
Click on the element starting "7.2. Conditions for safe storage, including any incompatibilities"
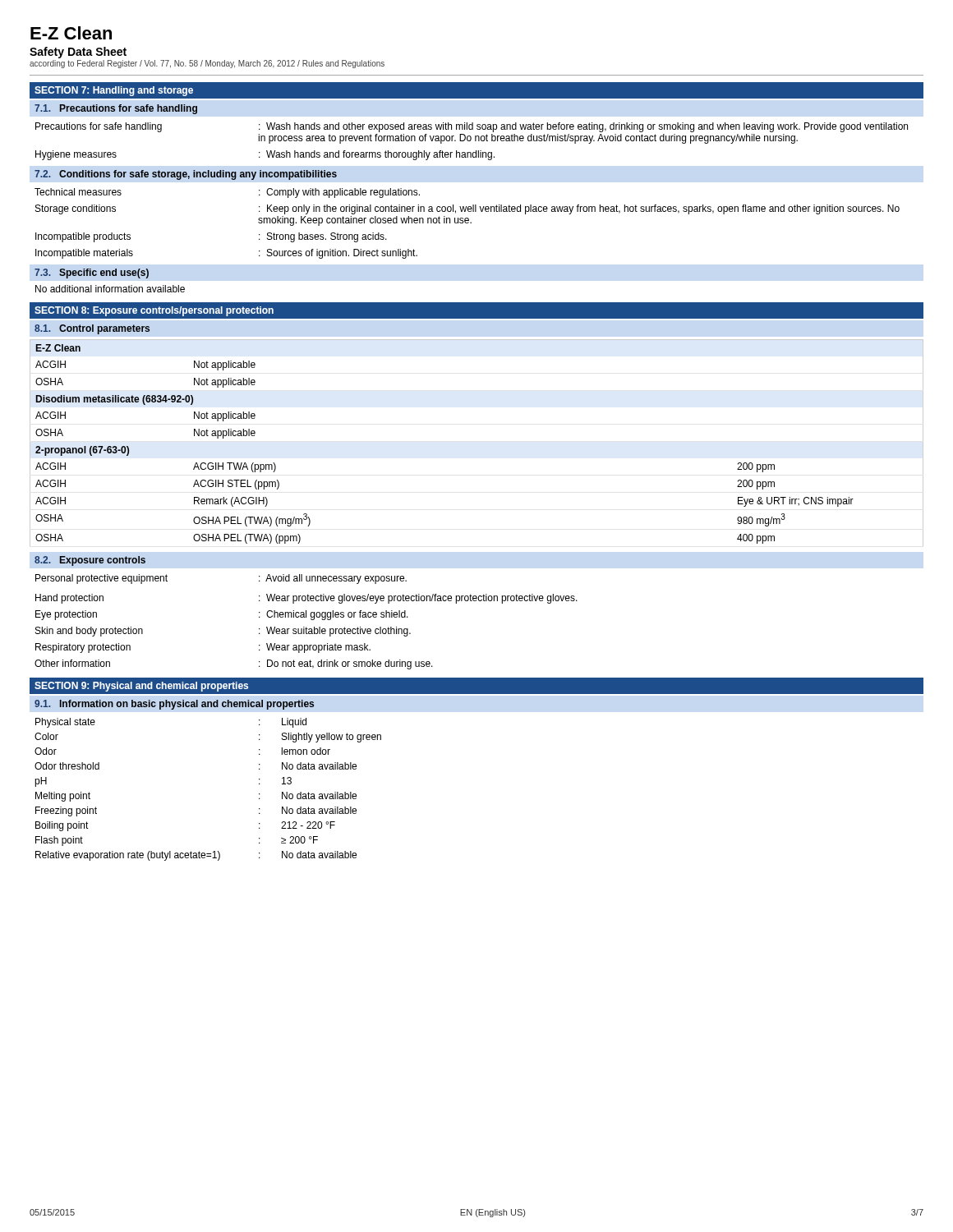click(186, 174)
